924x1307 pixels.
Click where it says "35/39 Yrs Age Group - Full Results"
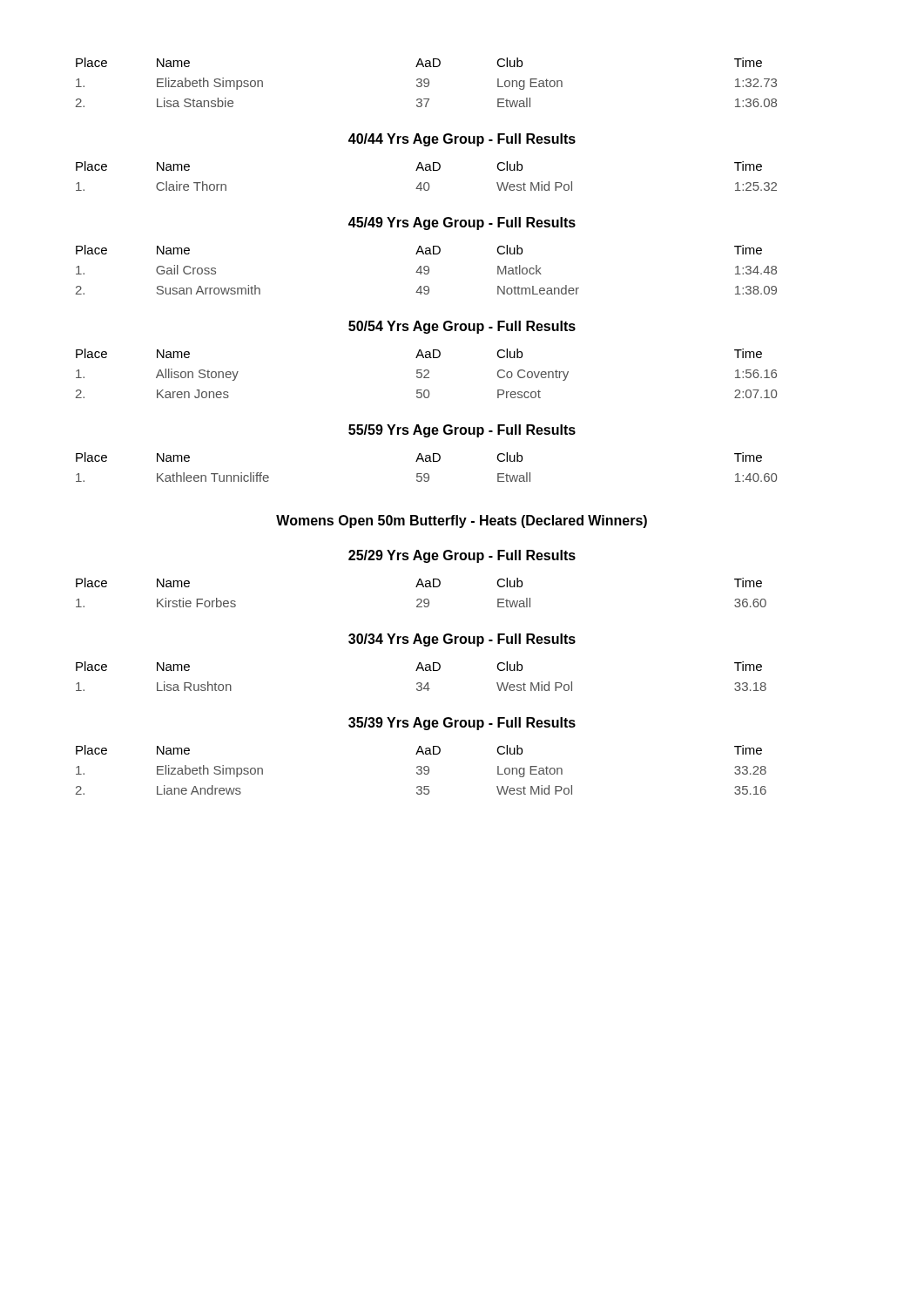[x=462, y=723]
